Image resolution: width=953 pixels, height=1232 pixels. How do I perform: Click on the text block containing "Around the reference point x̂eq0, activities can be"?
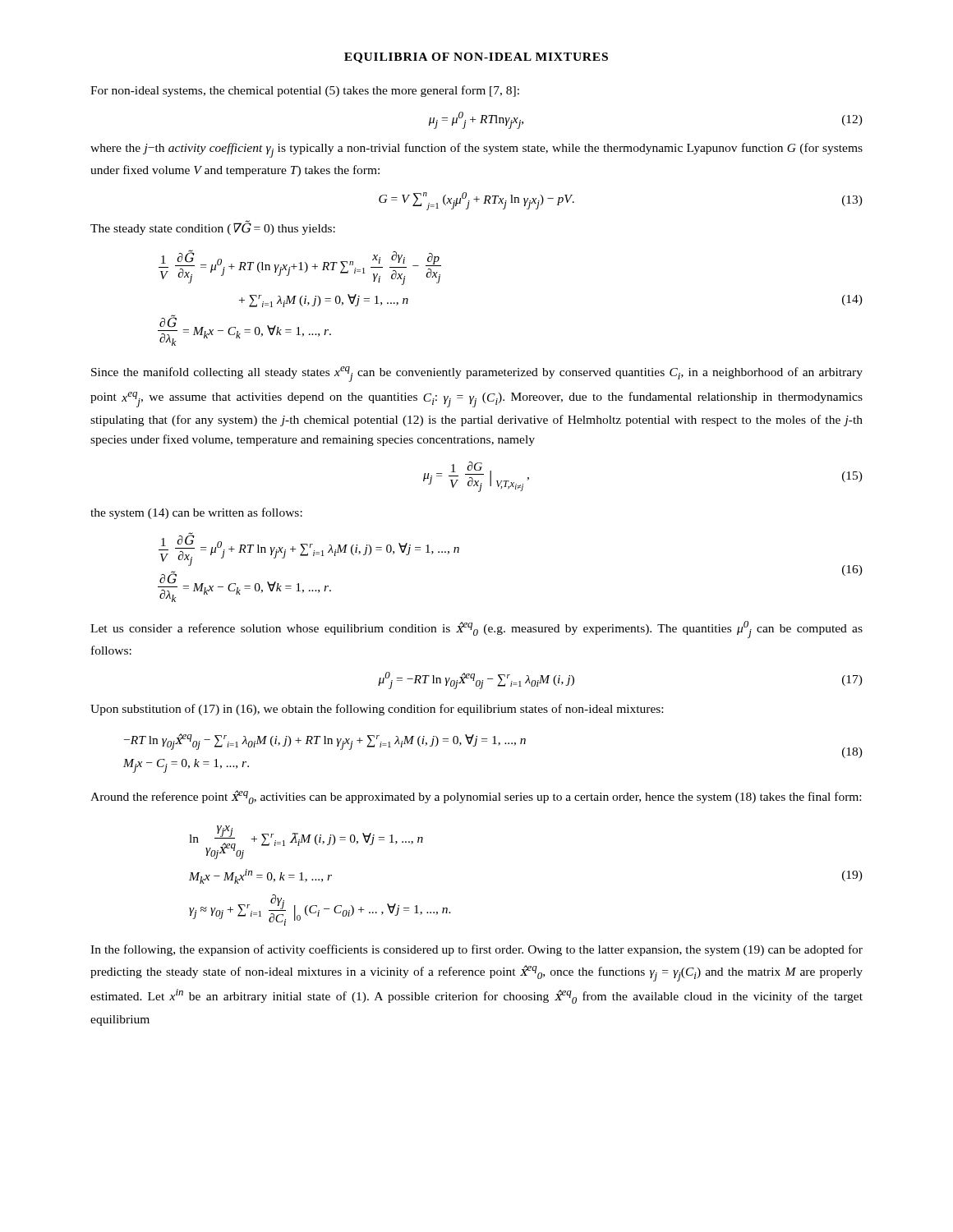[476, 796]
